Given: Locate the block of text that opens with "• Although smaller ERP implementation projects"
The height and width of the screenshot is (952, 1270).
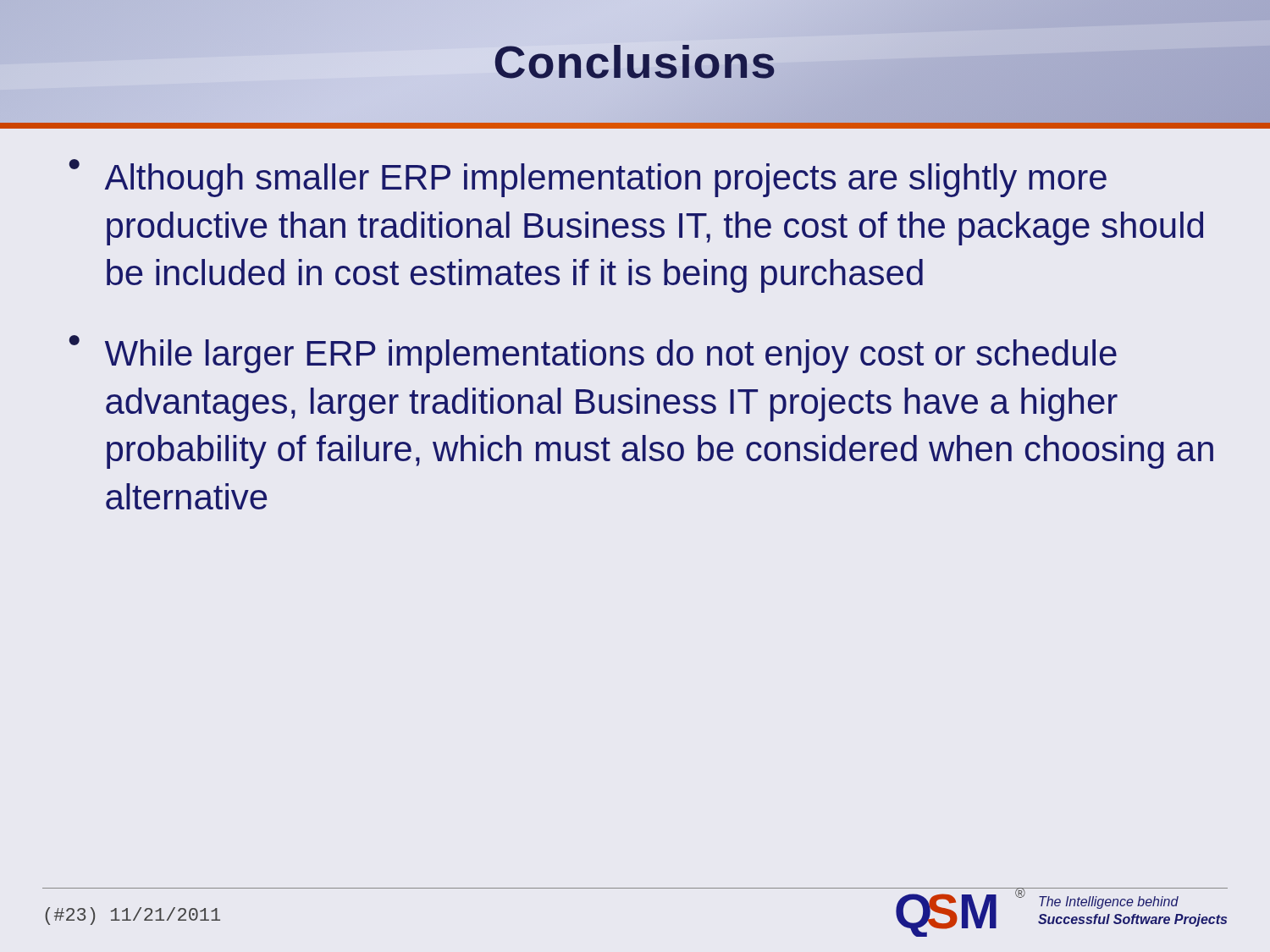Looking at the screenshot, I should point(643,226).
